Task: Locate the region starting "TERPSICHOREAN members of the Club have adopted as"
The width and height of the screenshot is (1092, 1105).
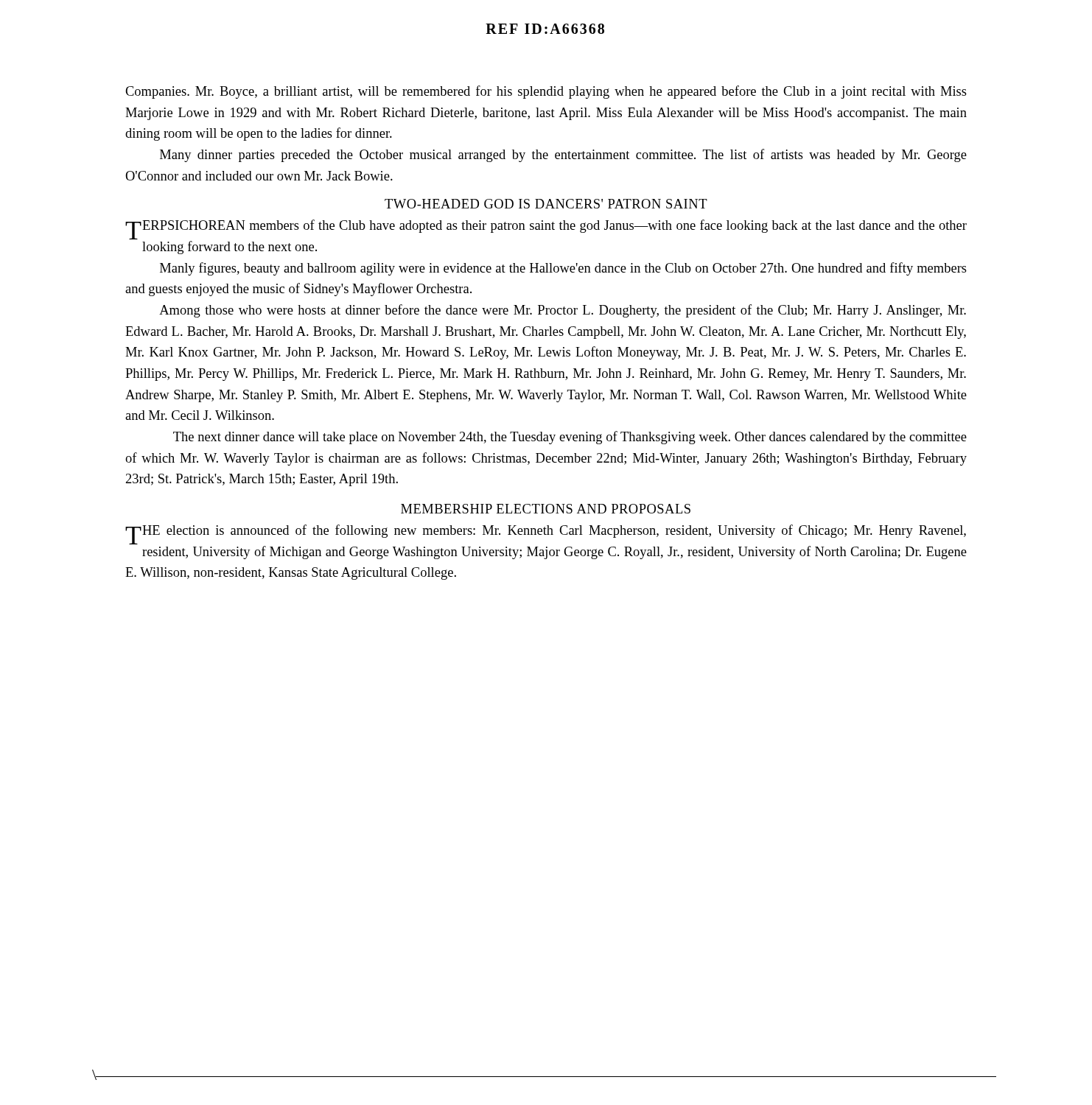Action: (546, 353)
